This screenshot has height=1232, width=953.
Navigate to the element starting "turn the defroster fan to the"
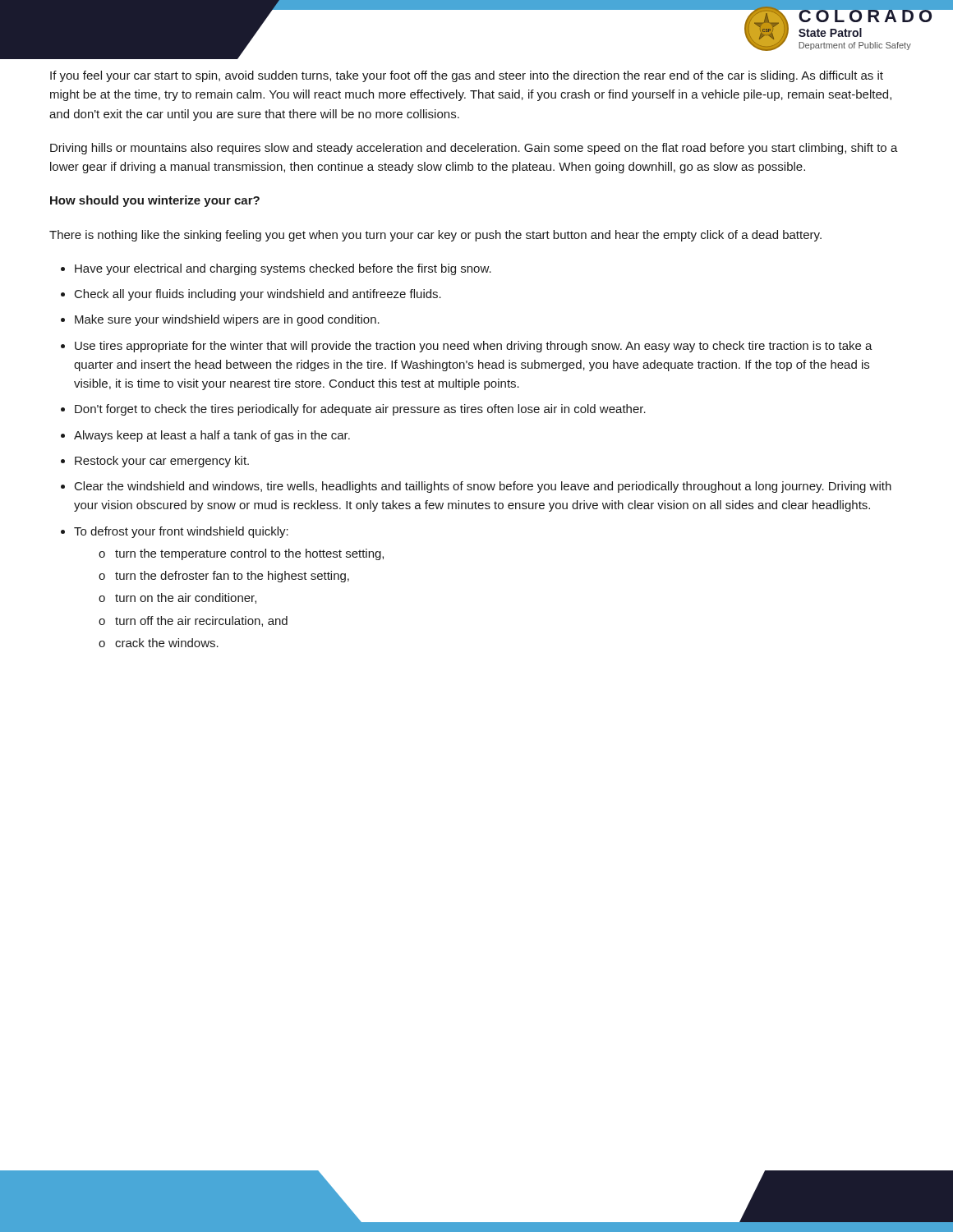tap(224, 577)
